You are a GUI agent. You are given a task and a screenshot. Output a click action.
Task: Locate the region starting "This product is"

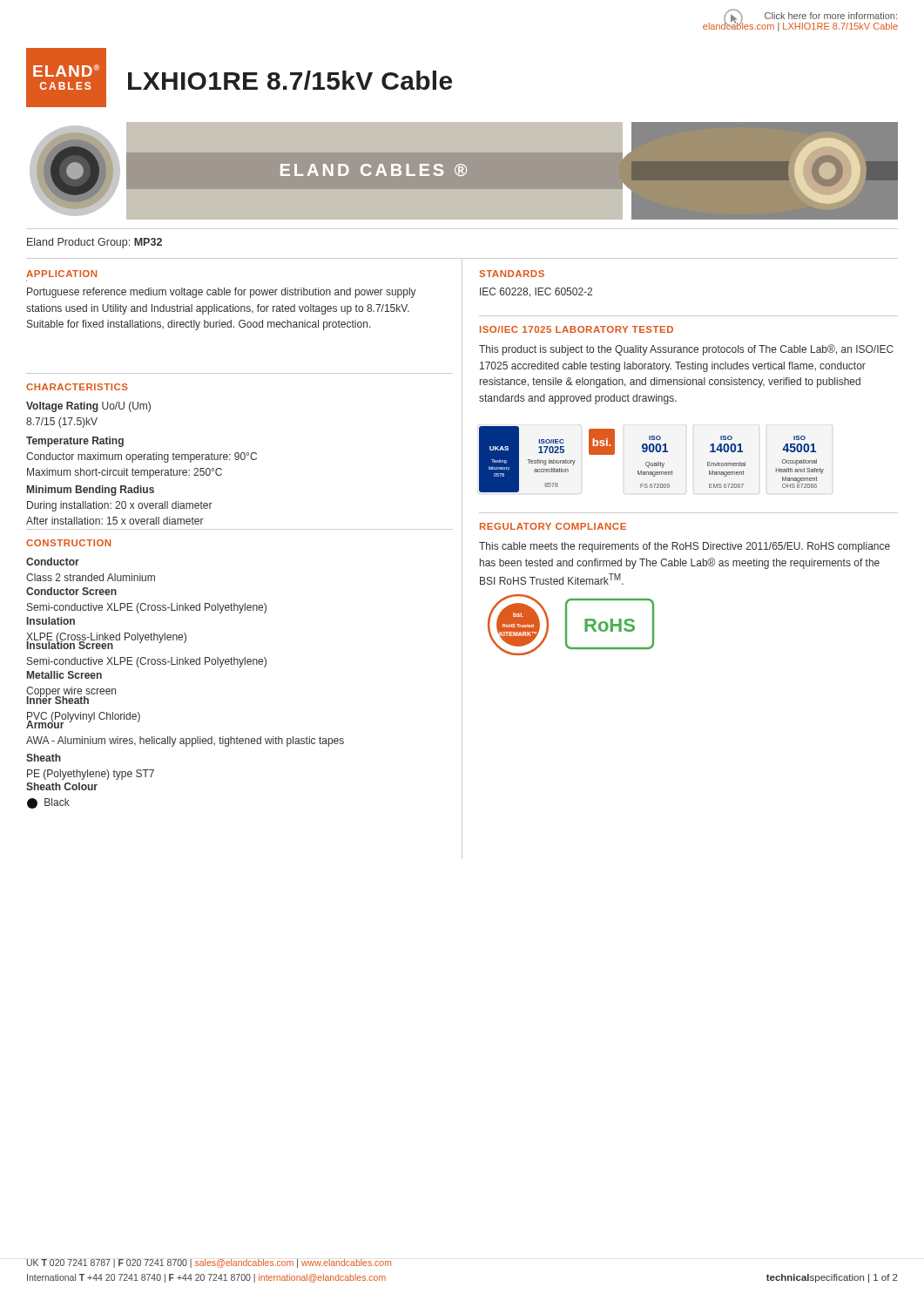[686, 374]
